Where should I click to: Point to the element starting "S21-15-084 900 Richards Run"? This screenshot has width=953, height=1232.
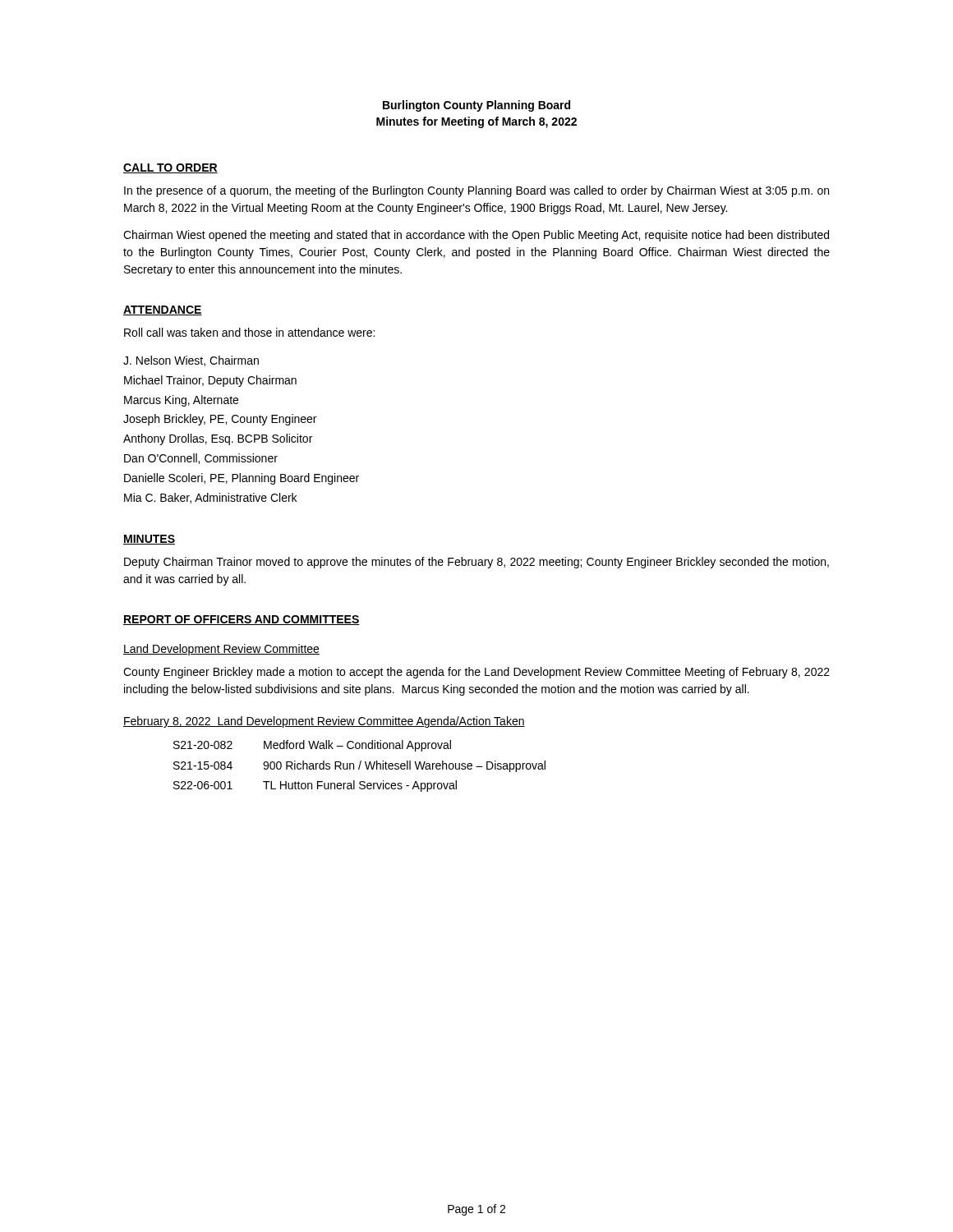point(359,765)
